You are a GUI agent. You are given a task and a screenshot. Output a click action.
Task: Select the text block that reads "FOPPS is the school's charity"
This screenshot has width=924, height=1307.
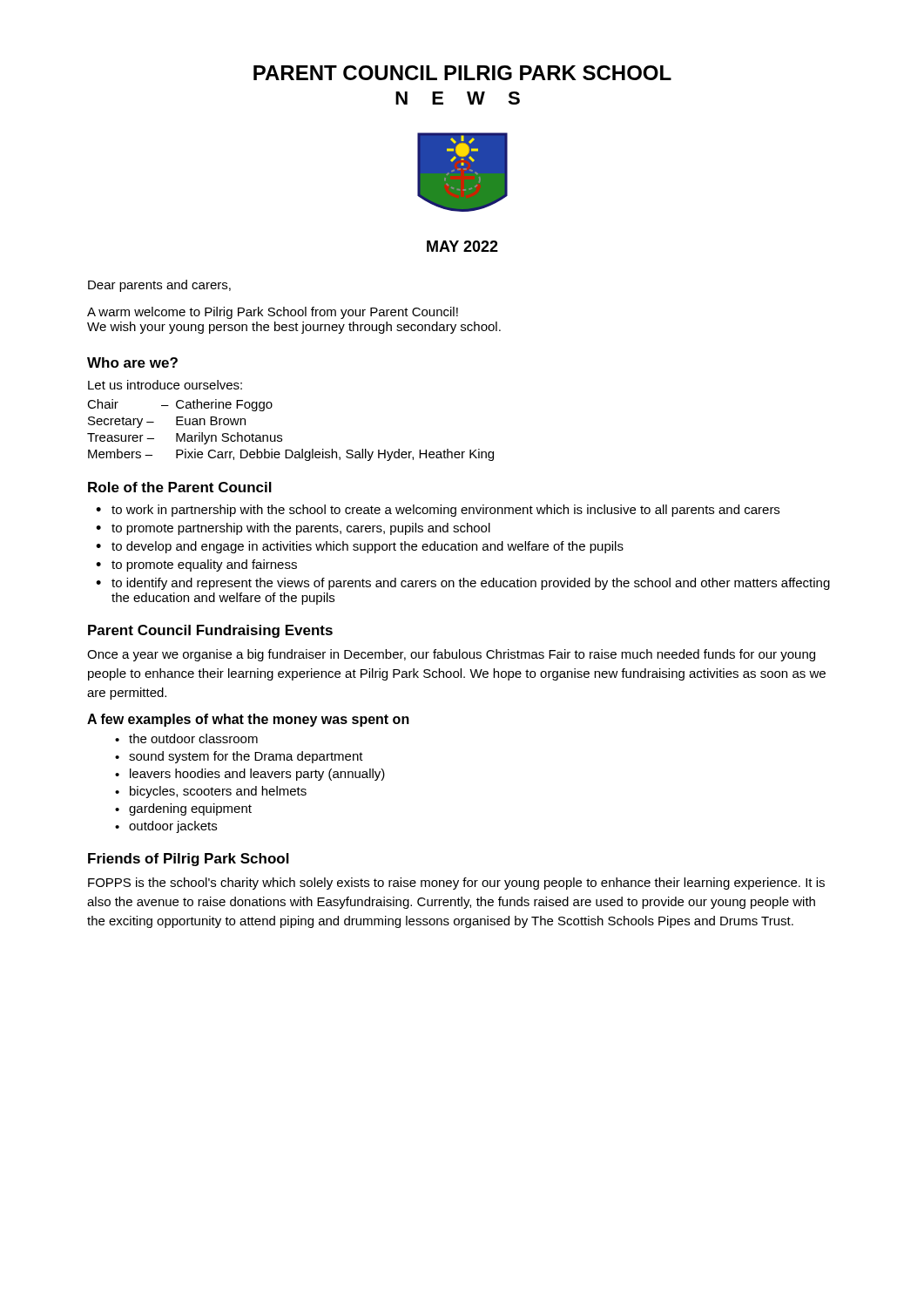(x=456, y=901)
